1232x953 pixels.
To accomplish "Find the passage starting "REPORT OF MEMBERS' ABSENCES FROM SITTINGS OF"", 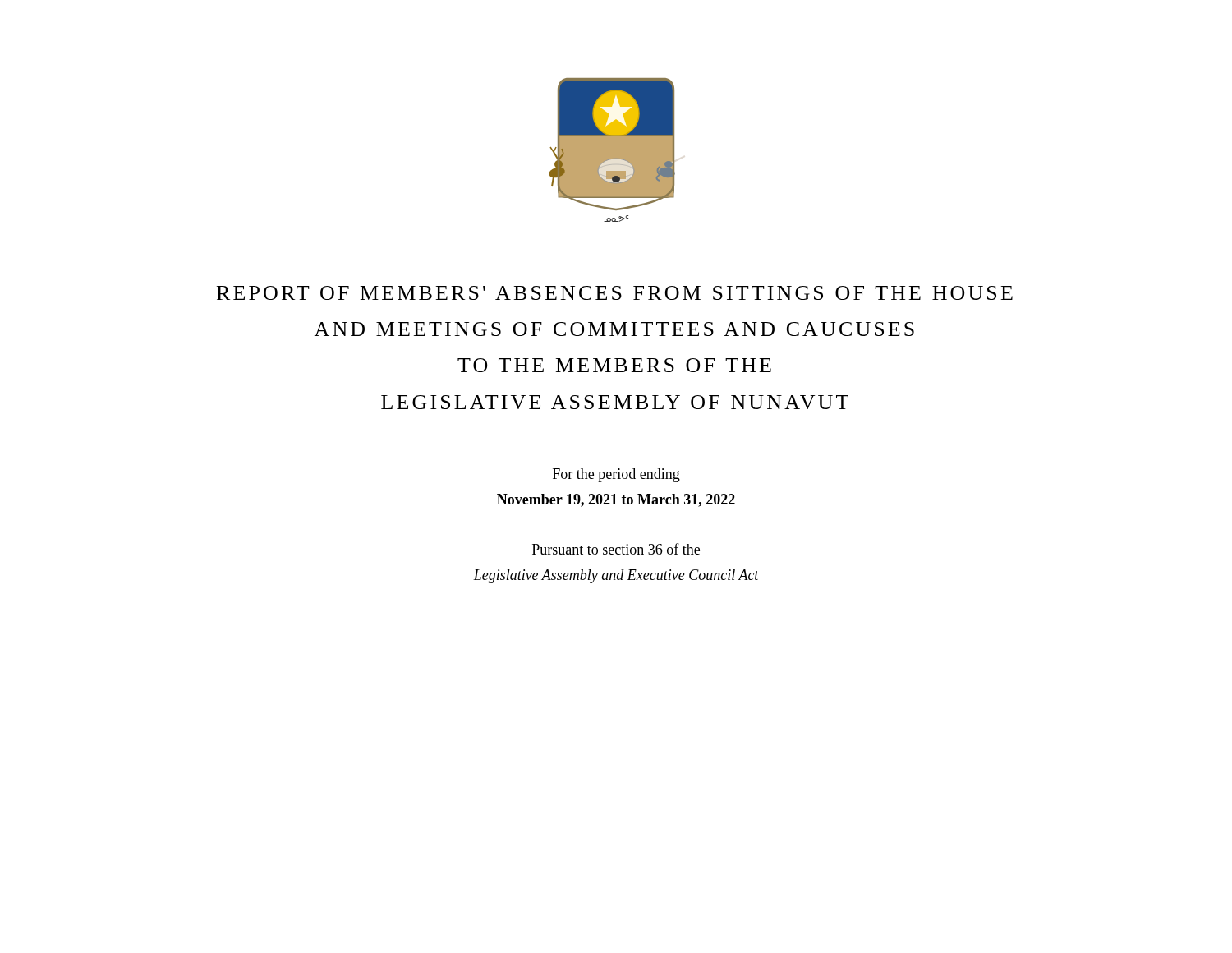I will point(616,348).
